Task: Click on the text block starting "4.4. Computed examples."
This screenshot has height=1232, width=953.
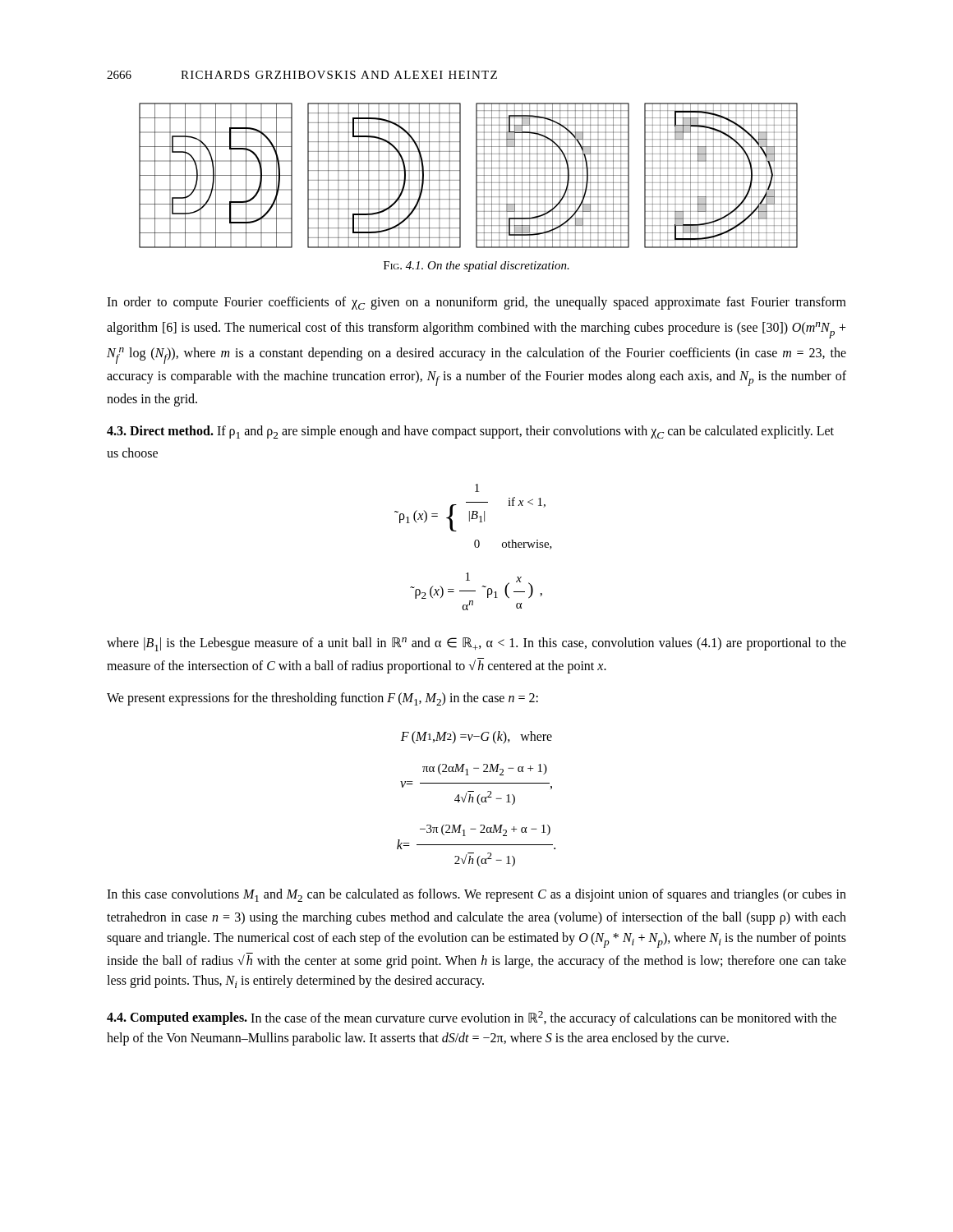Action: click(x=472, y=1026)
